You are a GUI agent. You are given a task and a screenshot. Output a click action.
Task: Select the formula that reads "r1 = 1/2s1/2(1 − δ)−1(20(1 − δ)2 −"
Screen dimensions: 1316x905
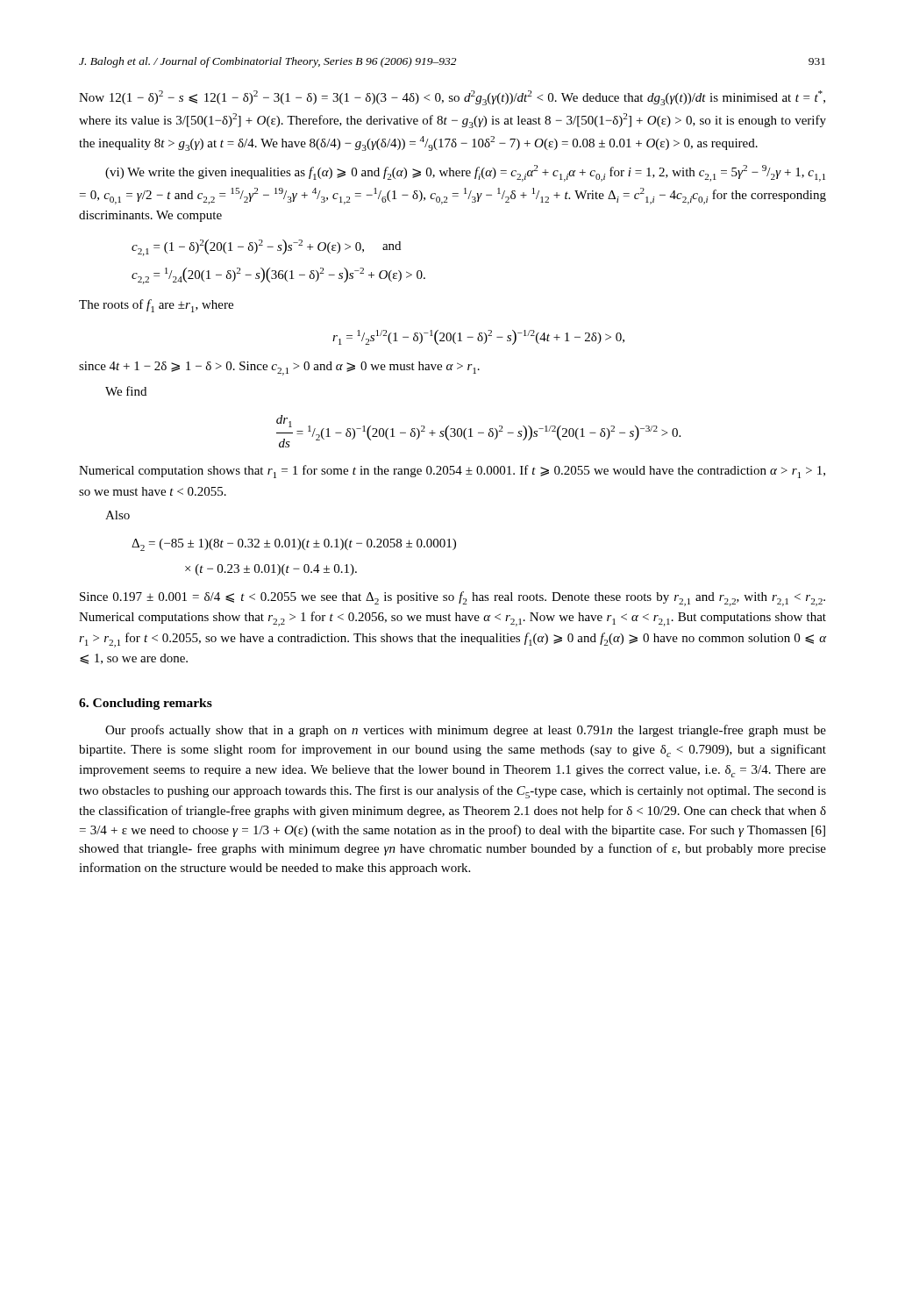tap(479, 336)
